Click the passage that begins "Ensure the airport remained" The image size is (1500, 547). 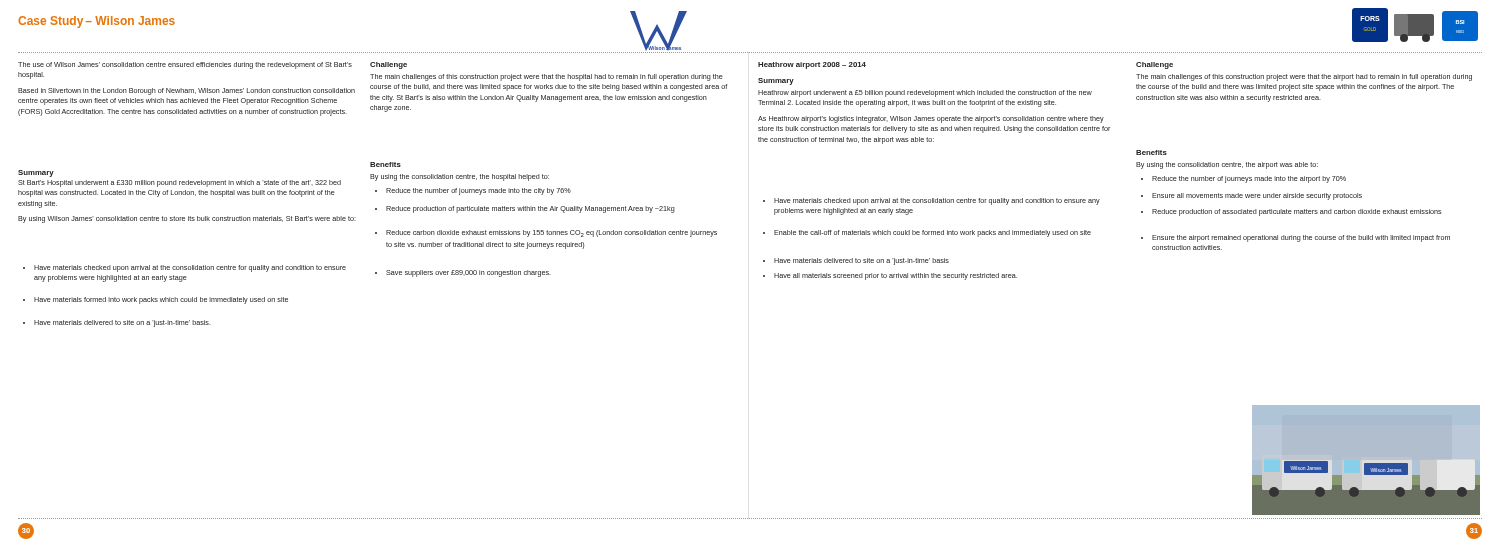pos(1305,243)
